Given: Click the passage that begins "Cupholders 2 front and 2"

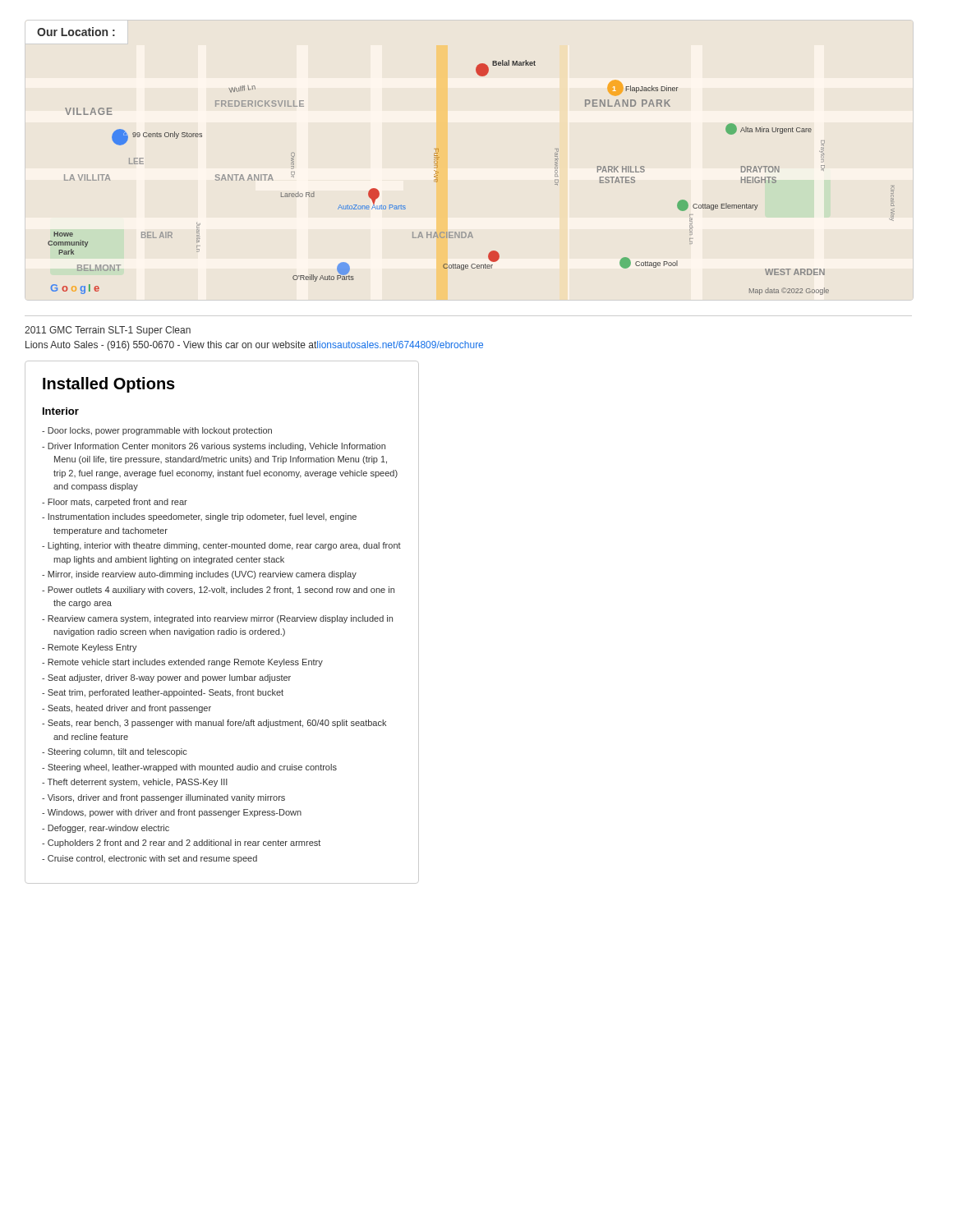Looking at the screenshot, I should (181, 843).
